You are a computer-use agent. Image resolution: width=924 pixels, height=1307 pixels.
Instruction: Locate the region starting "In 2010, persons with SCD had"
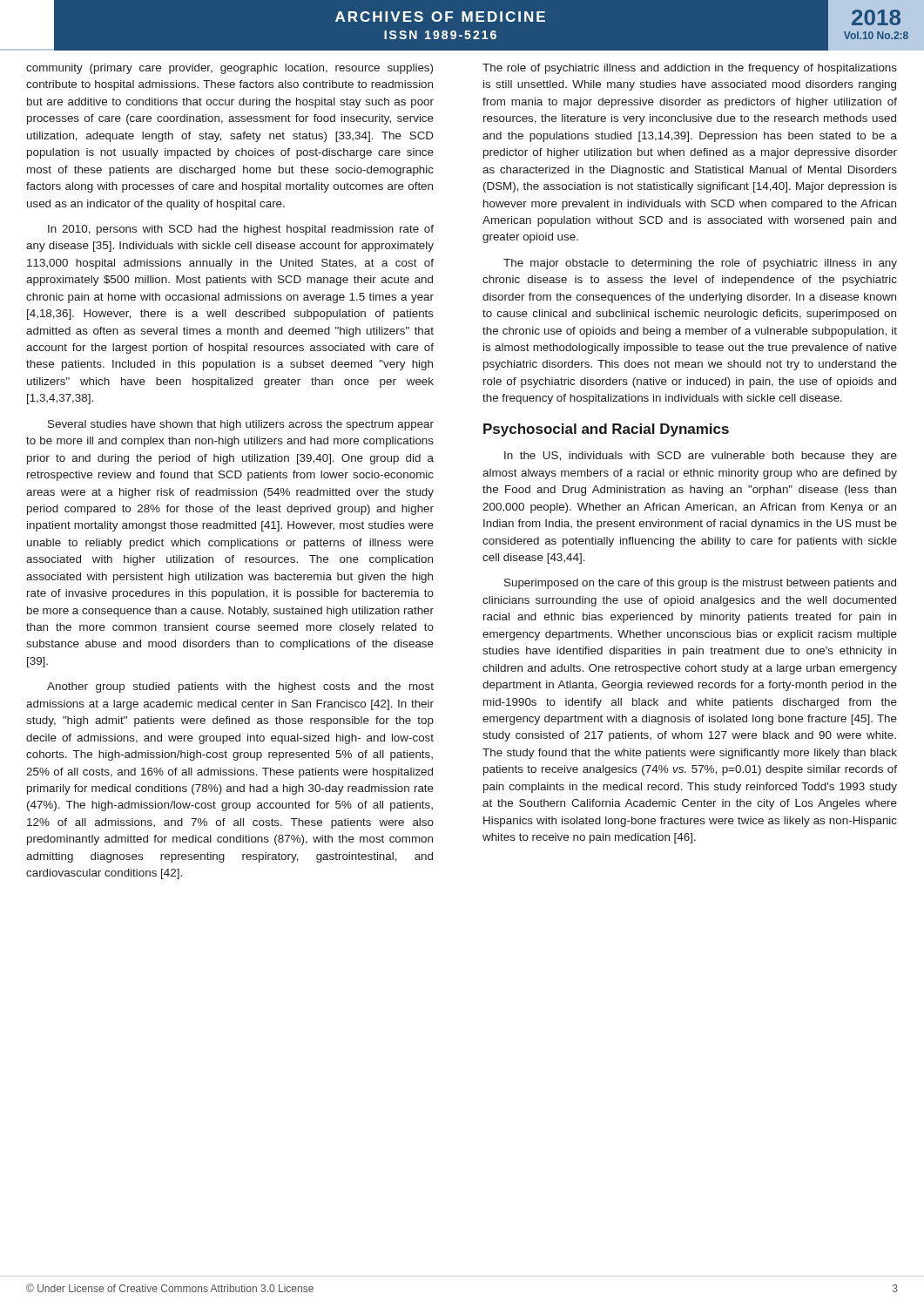[x=230, y=314]
